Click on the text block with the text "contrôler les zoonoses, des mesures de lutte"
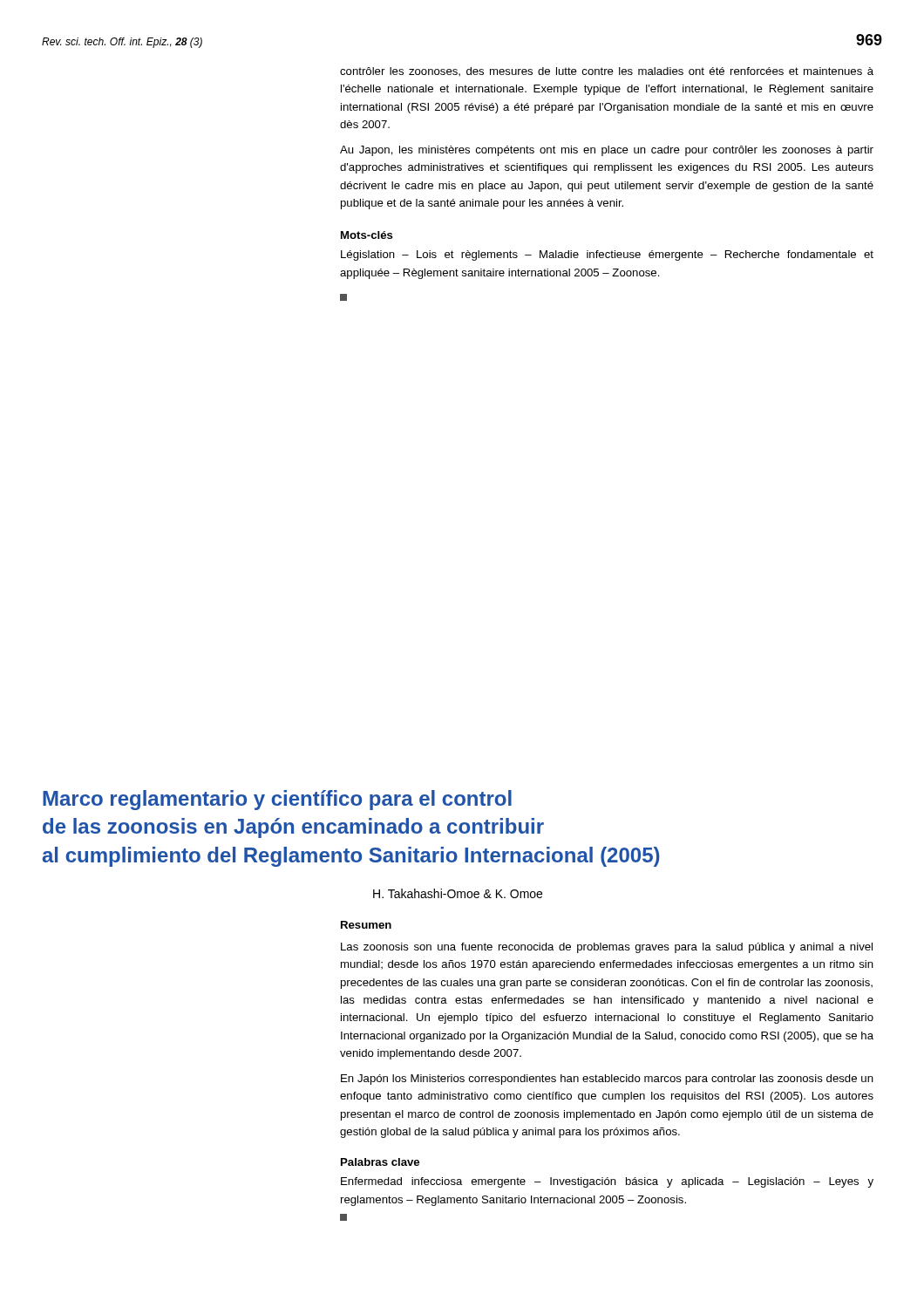Viewport: 924px width, 1308px height. click(607, 138)
